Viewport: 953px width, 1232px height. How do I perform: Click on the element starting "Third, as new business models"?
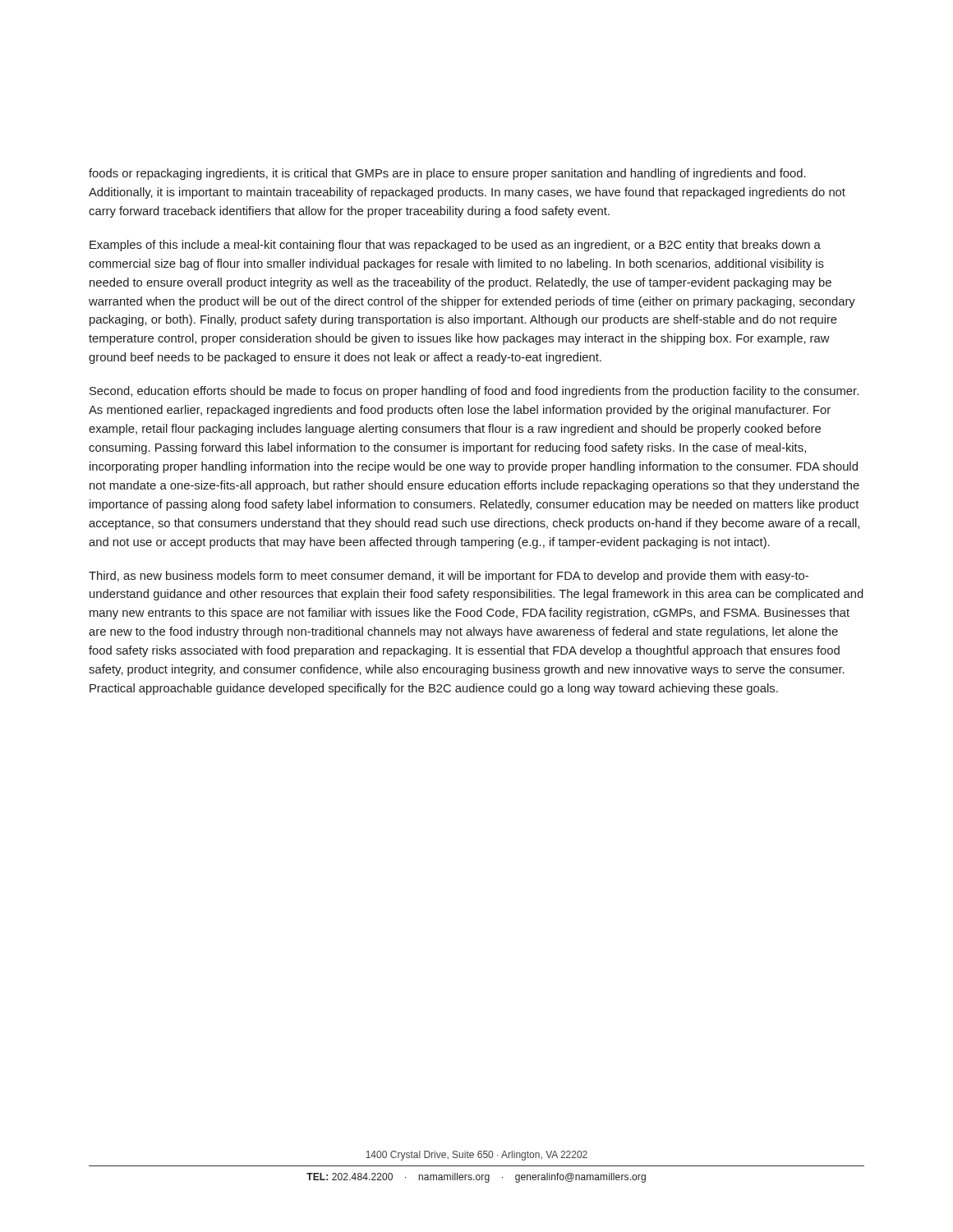pos(476,632)
